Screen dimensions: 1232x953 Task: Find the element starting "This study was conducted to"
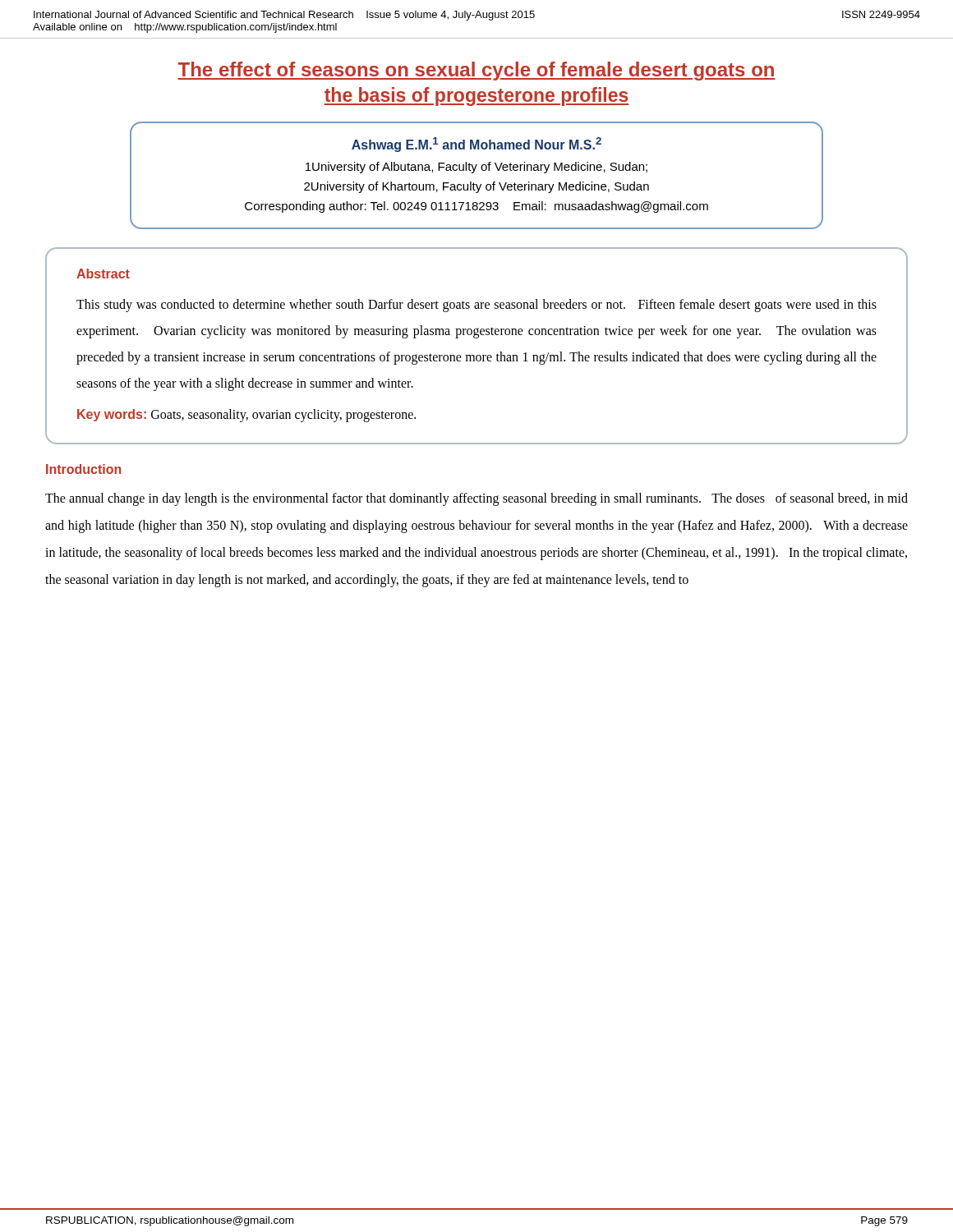click(x=476, y=344)
